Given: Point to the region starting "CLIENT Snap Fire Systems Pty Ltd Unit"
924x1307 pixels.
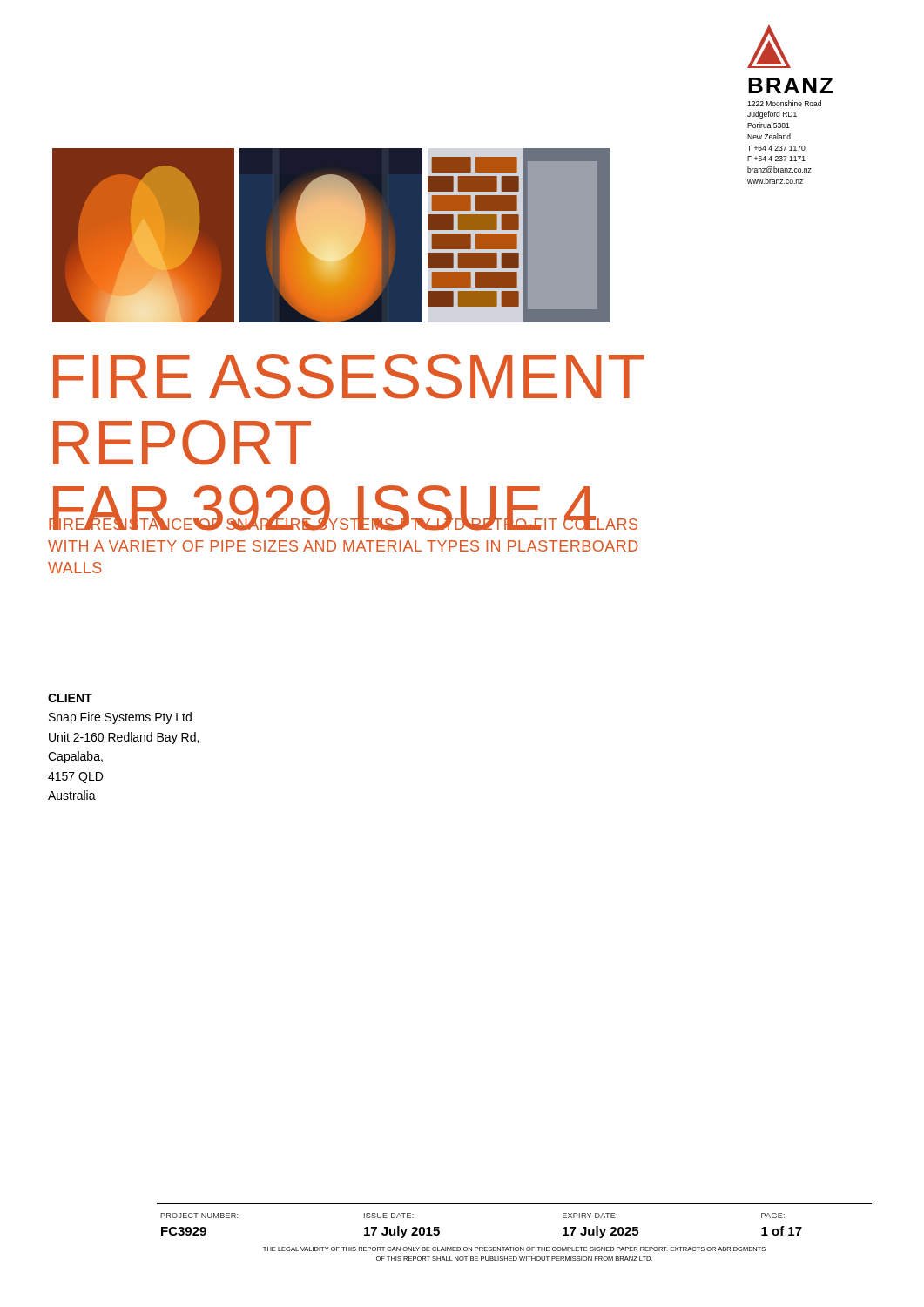Looking at the screenshot, I should 124,745.
